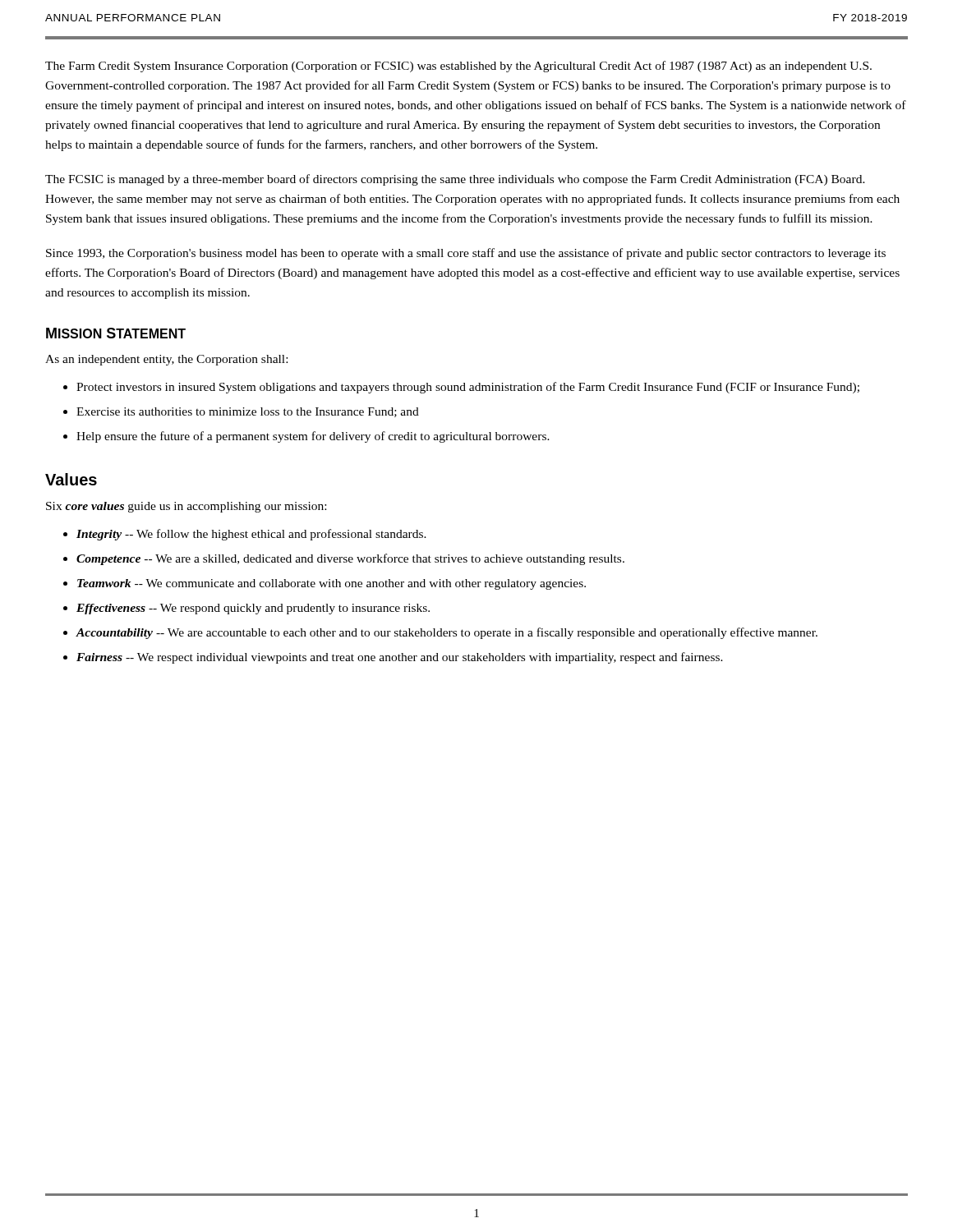Point to the block beginning "Fairness -- We respect individual viewpoints and"

[400, 657]
